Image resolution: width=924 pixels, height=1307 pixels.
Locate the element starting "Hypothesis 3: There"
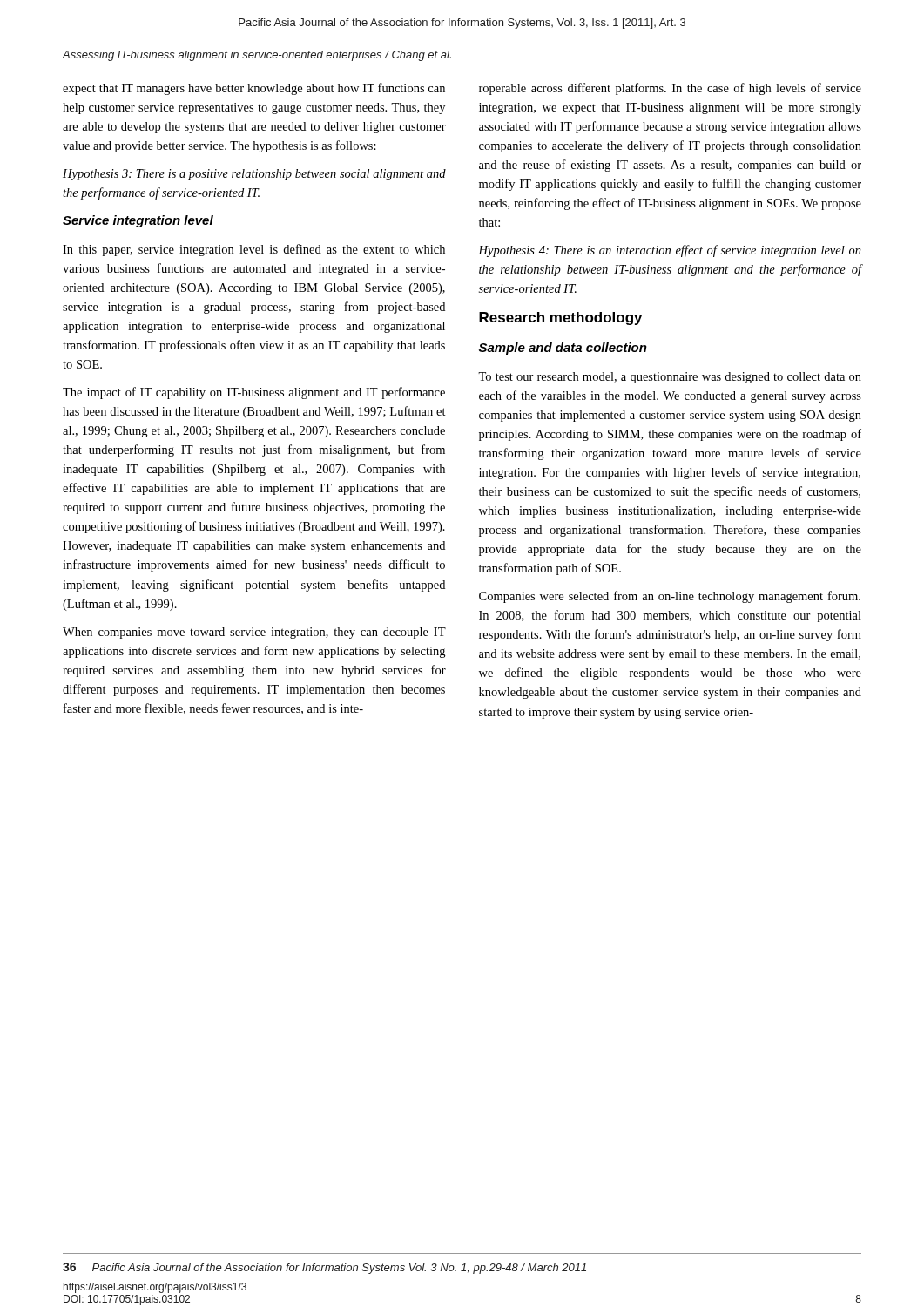point(254,183)
